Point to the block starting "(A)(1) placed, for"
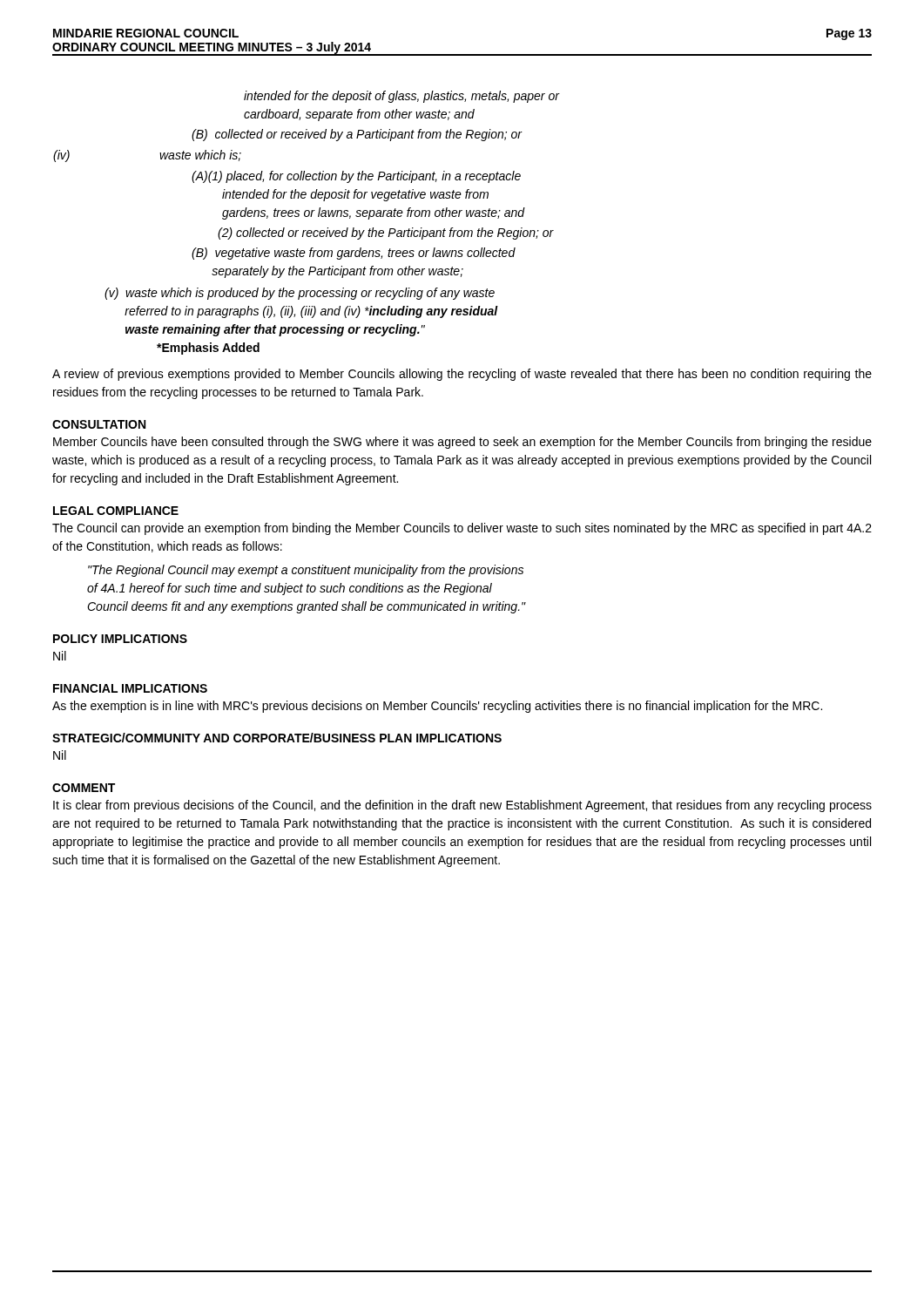 pos(358,194)
